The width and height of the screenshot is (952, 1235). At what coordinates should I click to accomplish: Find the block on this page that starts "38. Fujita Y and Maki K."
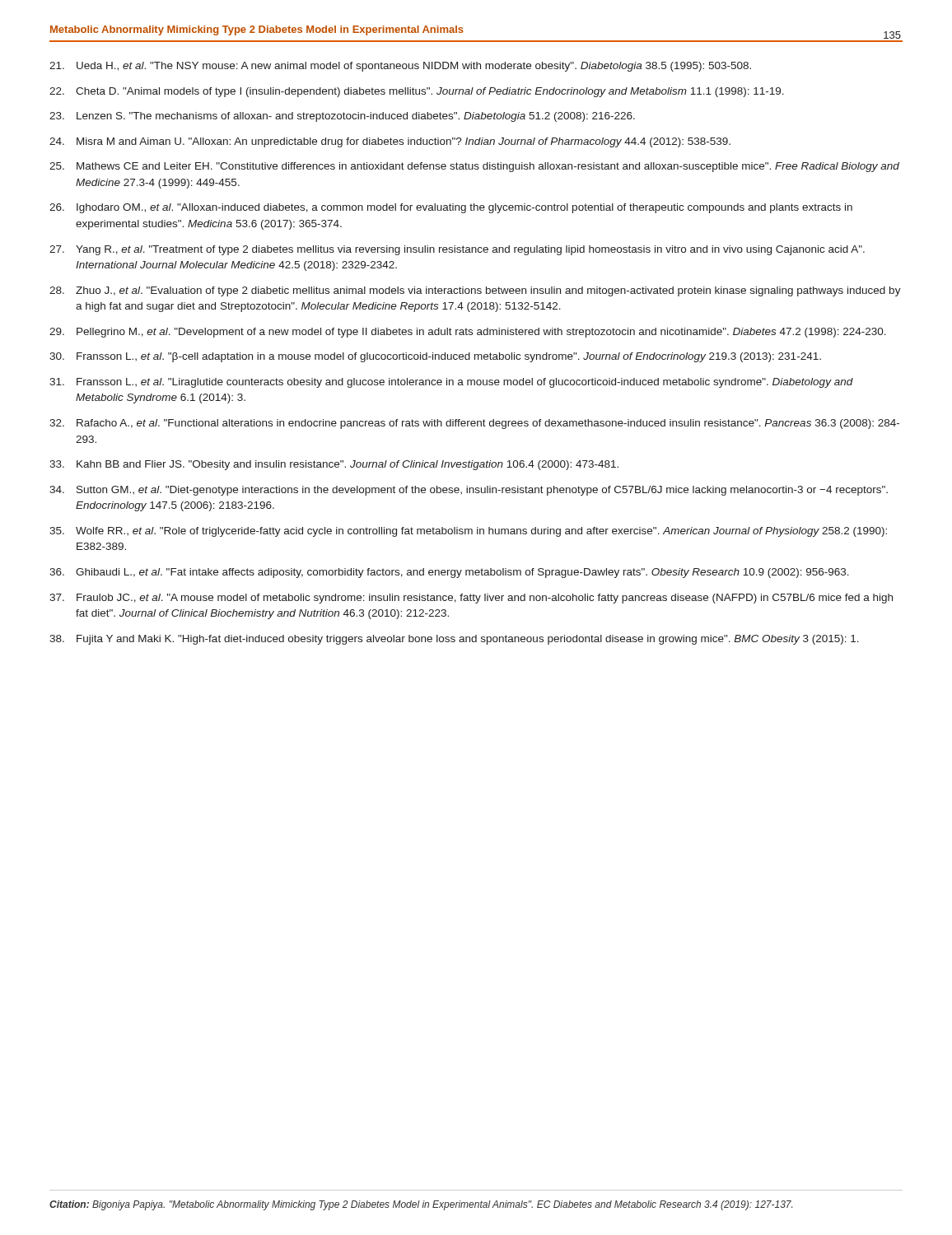[x=476, y=638]
